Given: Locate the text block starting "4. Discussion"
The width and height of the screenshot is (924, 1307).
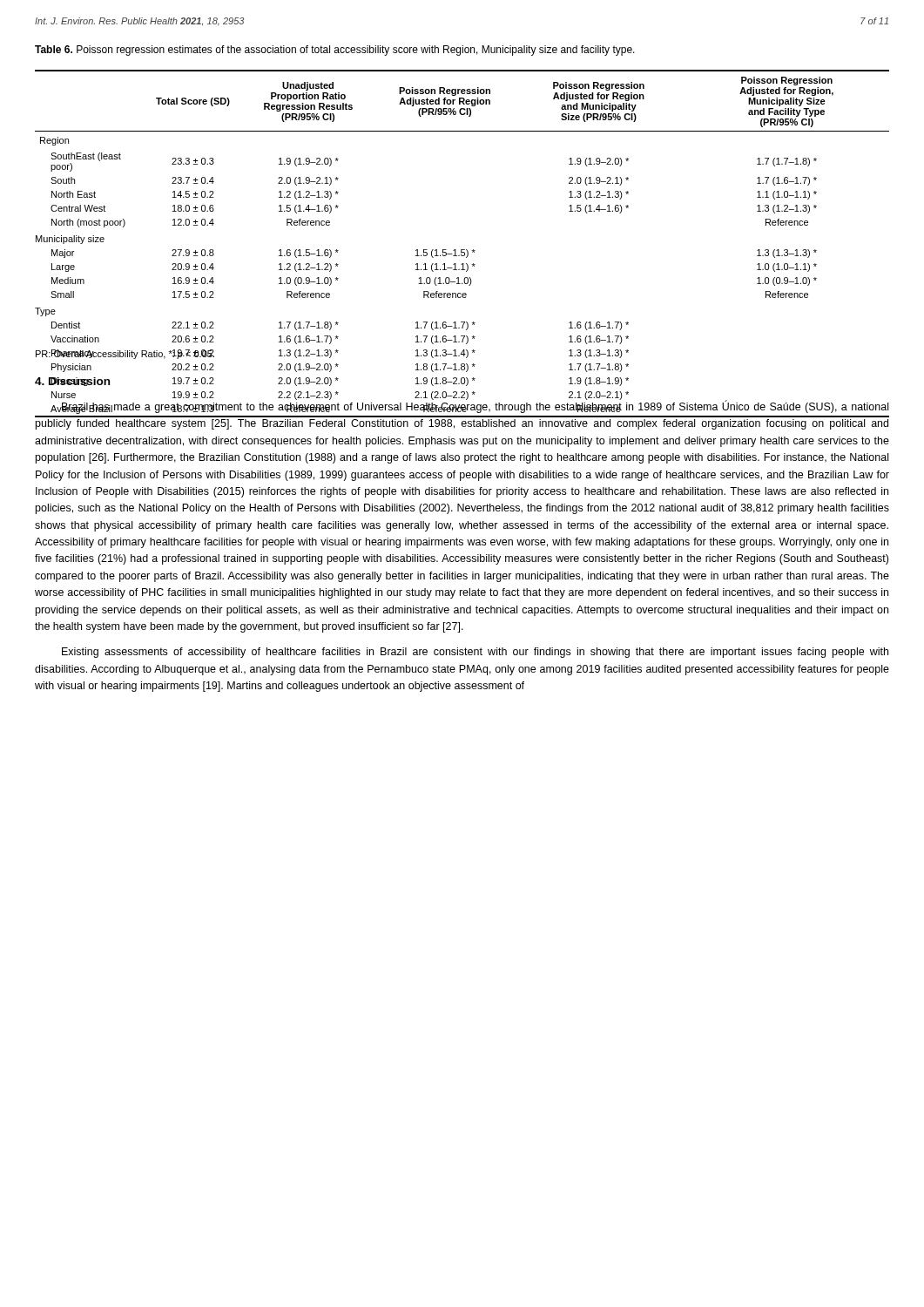Looking at the screenshot, I should pyautogui.click(x=73, y=381).
